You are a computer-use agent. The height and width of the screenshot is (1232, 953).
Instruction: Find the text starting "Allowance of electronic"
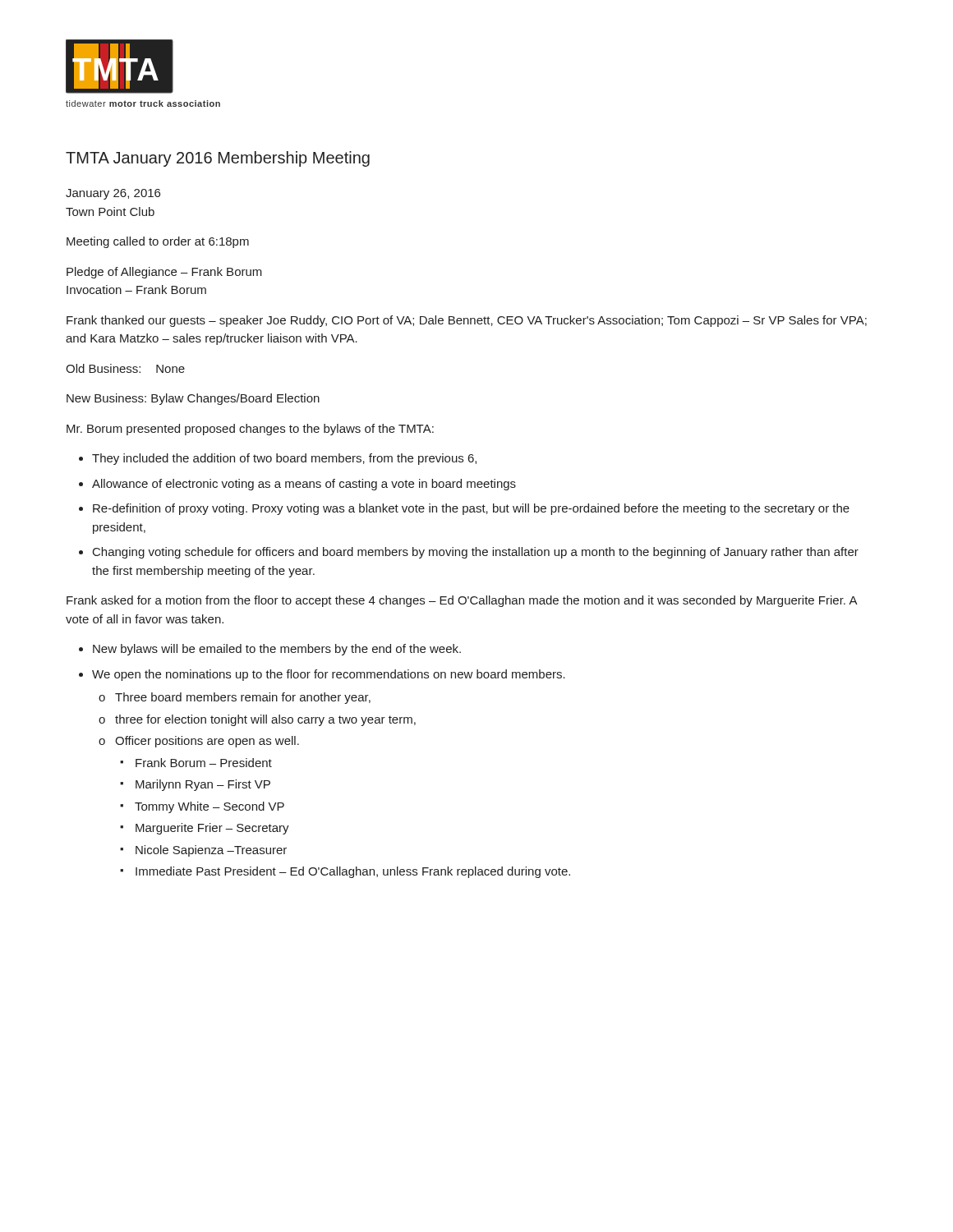[304, 483]
